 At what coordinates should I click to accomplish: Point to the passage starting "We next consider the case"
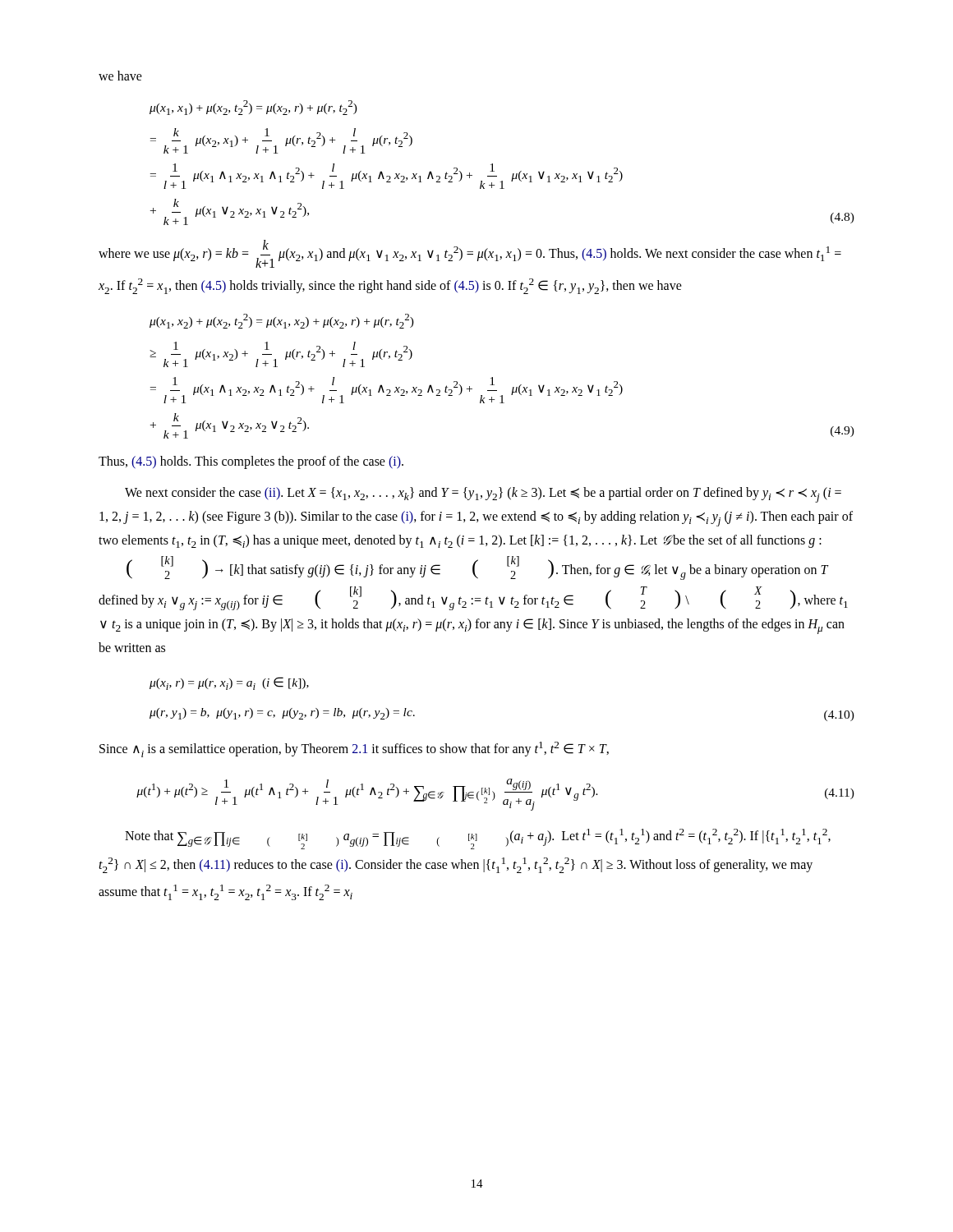click(476, 570)
